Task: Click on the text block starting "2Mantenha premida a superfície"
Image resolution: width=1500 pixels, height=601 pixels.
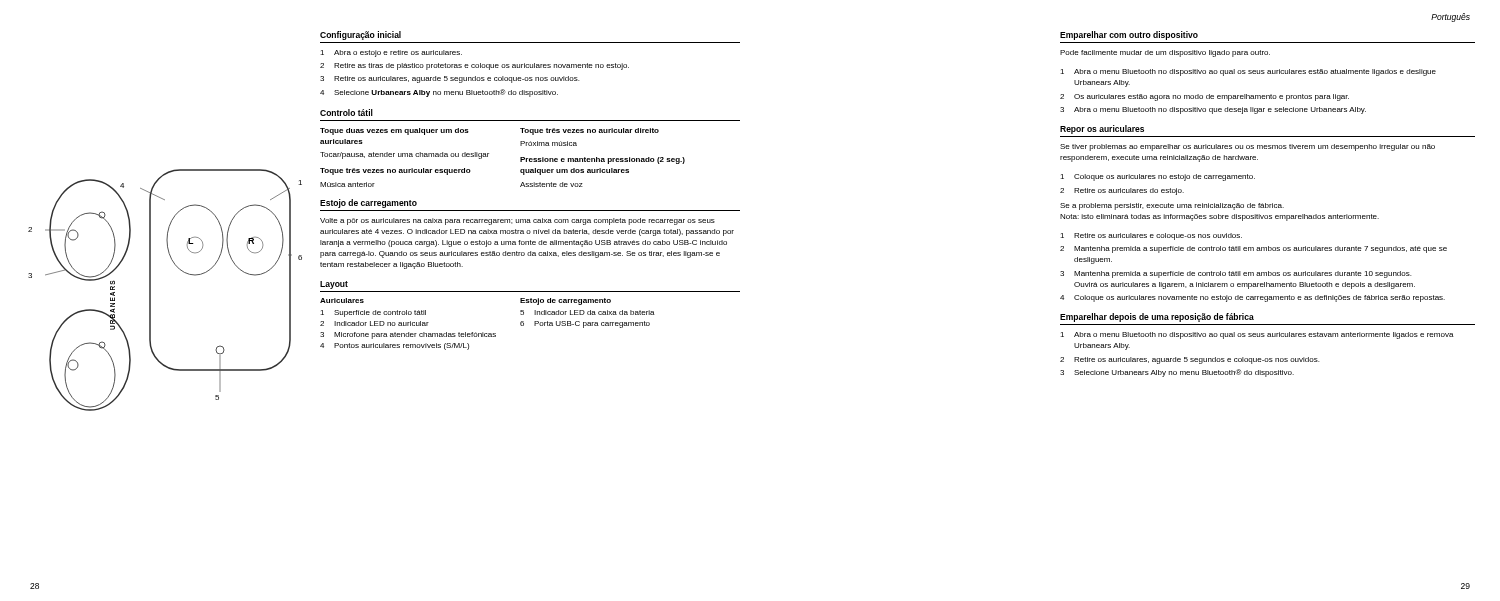Action: pos(1268,254)
